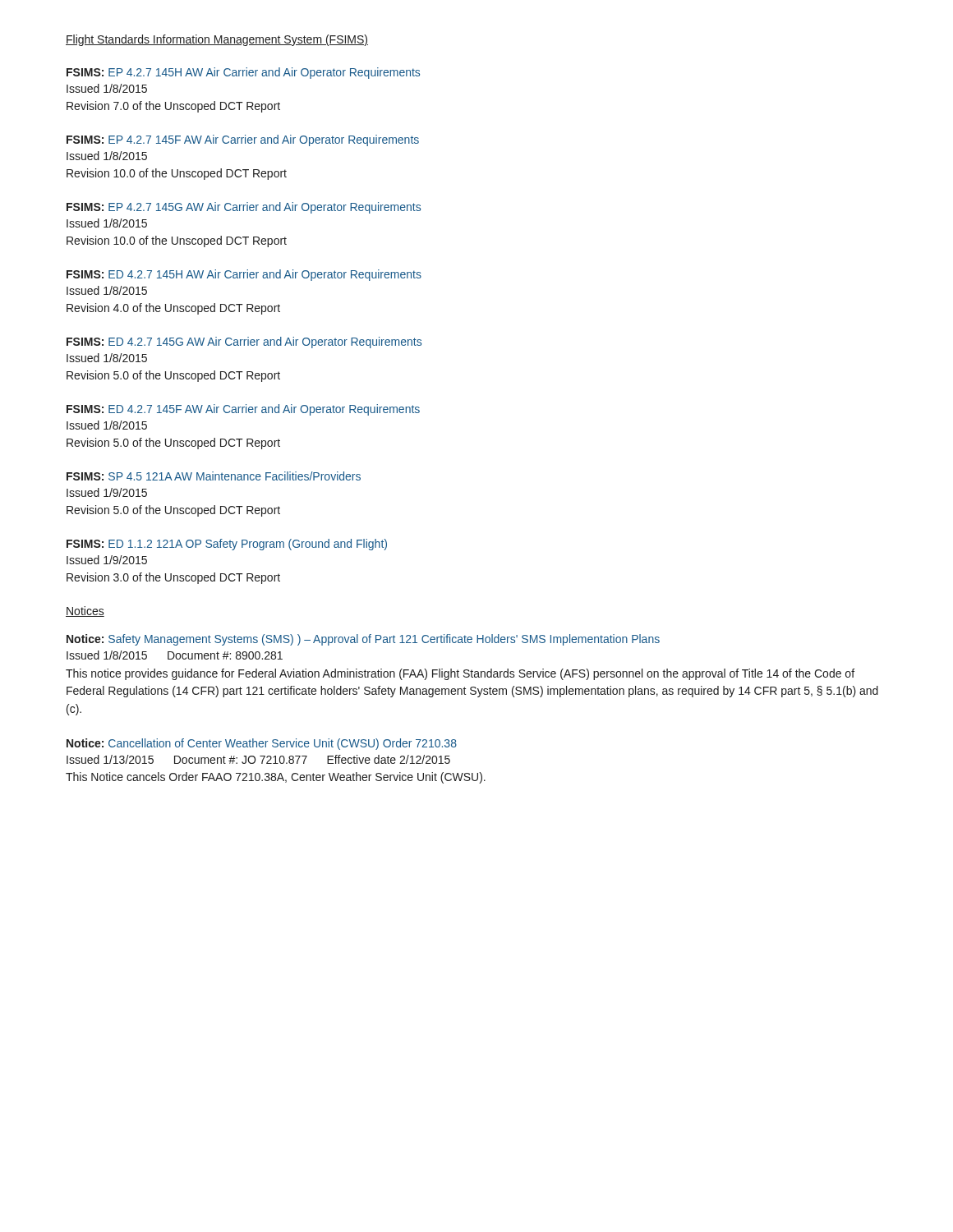The height and width of the screenshot is (1232, 953).
Task: Find the block on this page that starts "FSIMS: EP 4.2.7 145F AW"
Action: pos(243,140)
